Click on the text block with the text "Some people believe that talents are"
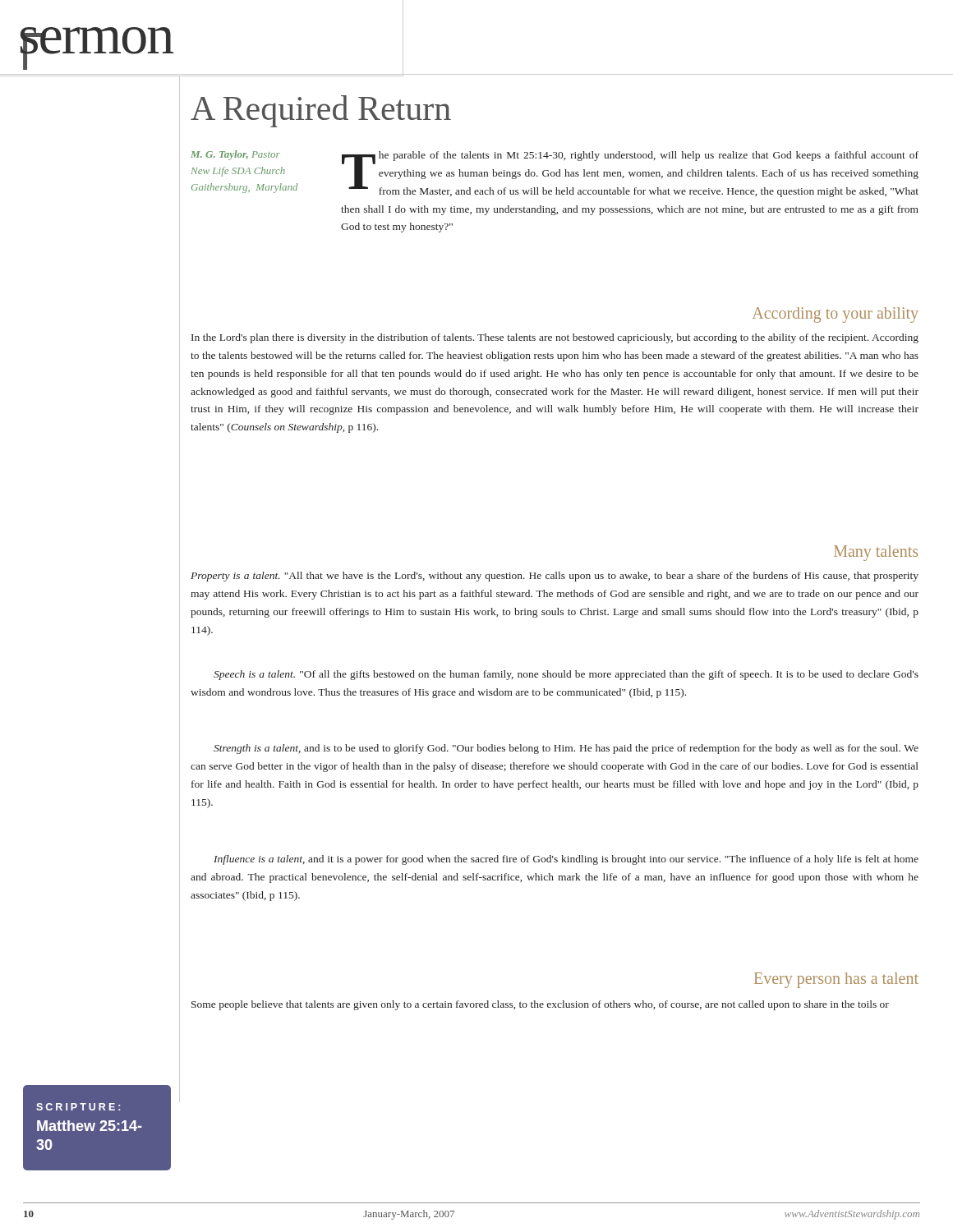The width and height of the screenshot is (953, 1232). (x=540, y=1004)
